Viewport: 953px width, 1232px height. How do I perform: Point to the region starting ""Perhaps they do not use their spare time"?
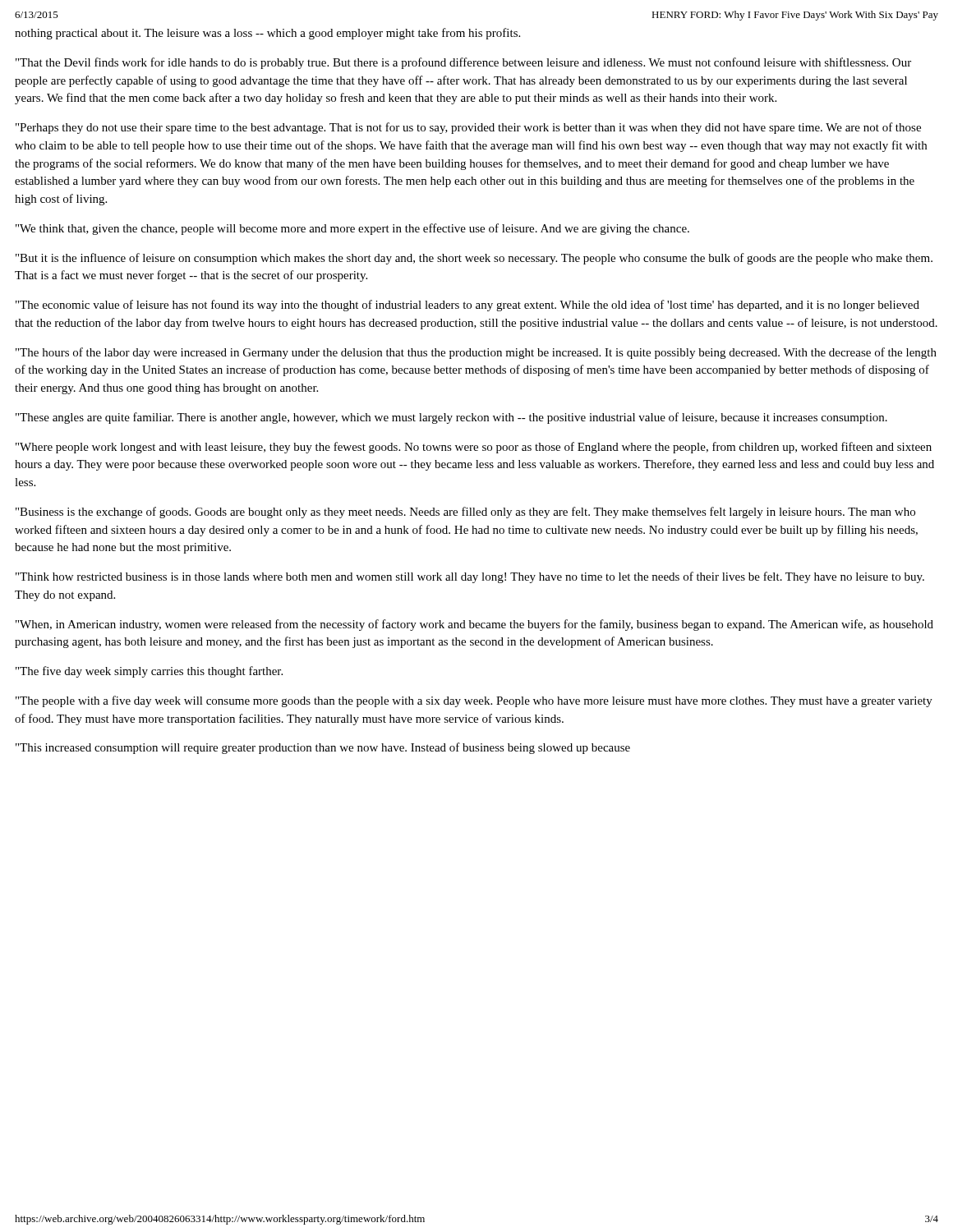click(x=471, y=163)
